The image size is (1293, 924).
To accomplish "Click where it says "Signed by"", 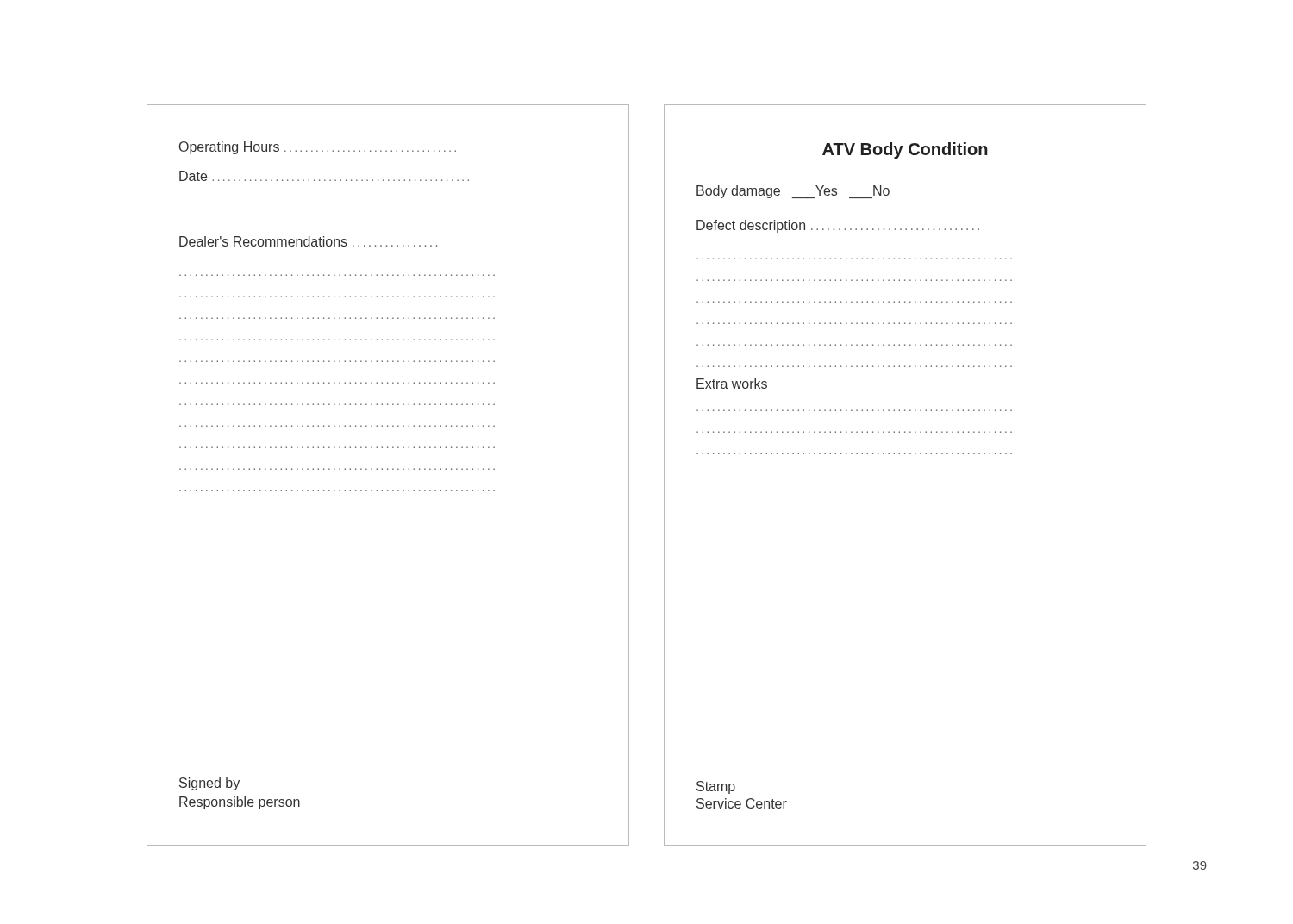I will (x=209, y=783).
